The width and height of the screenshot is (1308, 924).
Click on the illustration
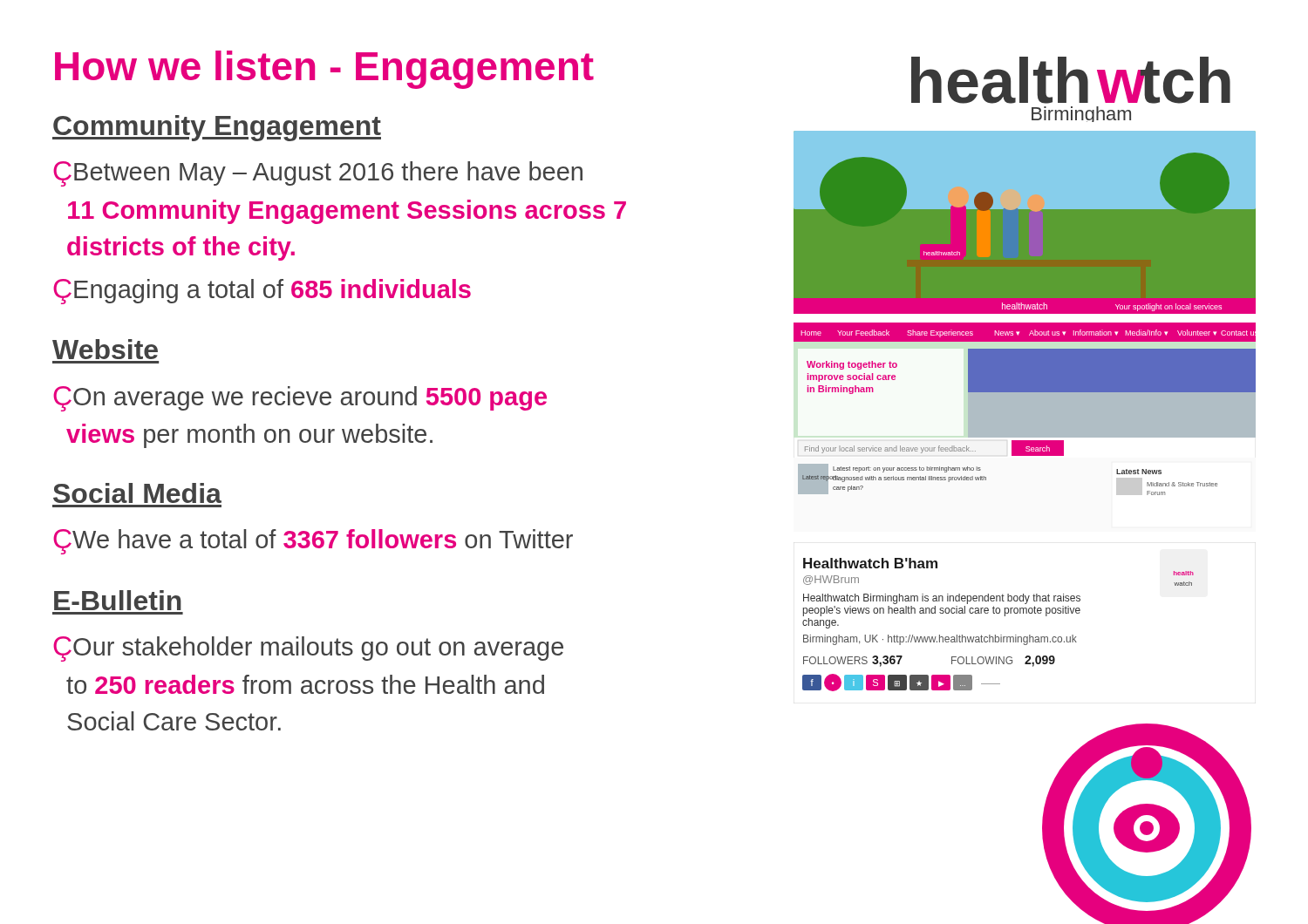pos(1147,822)
